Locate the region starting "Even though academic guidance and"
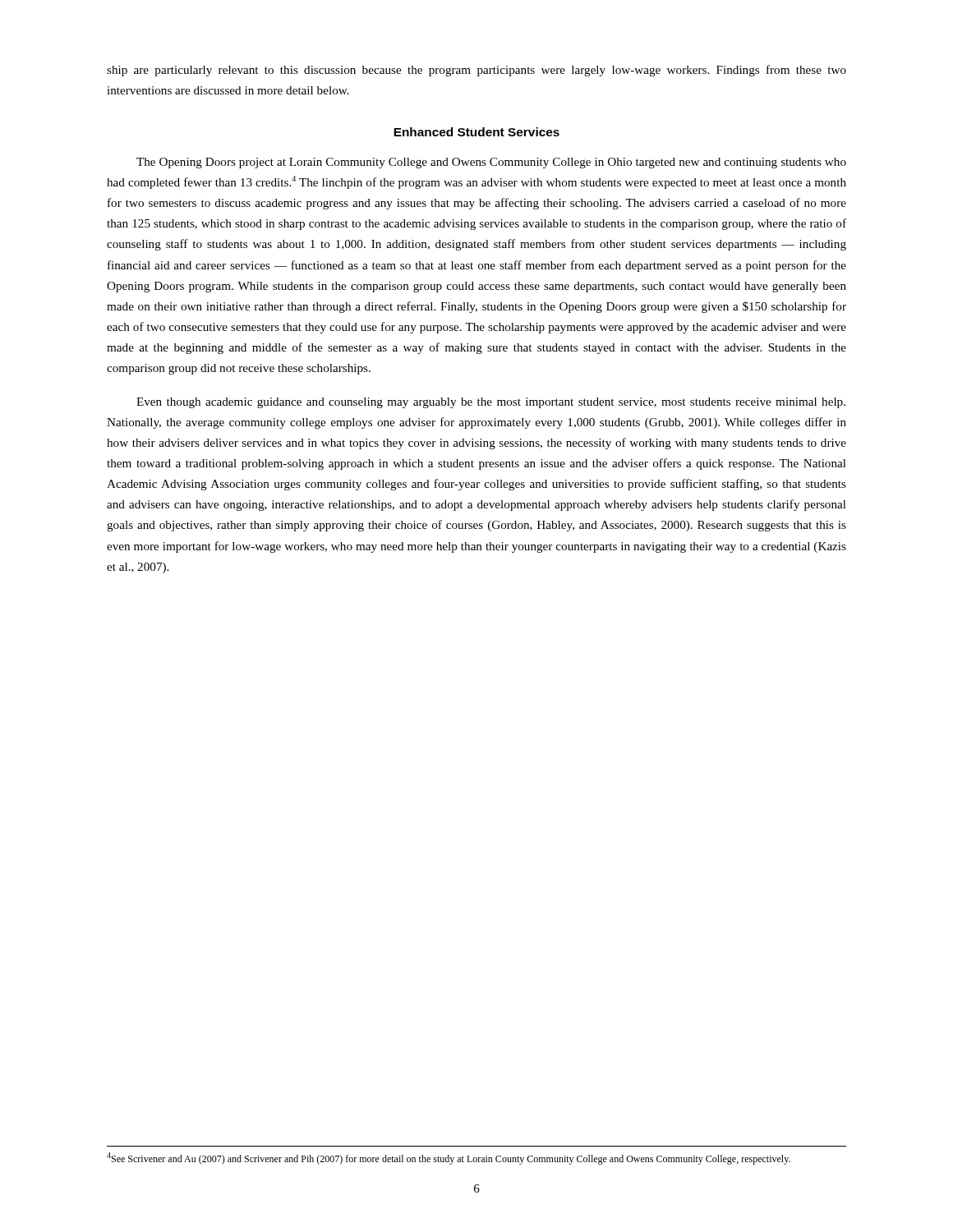This screenshot has height=1232, width=953. pyautogui.click(x=476, y=484)
